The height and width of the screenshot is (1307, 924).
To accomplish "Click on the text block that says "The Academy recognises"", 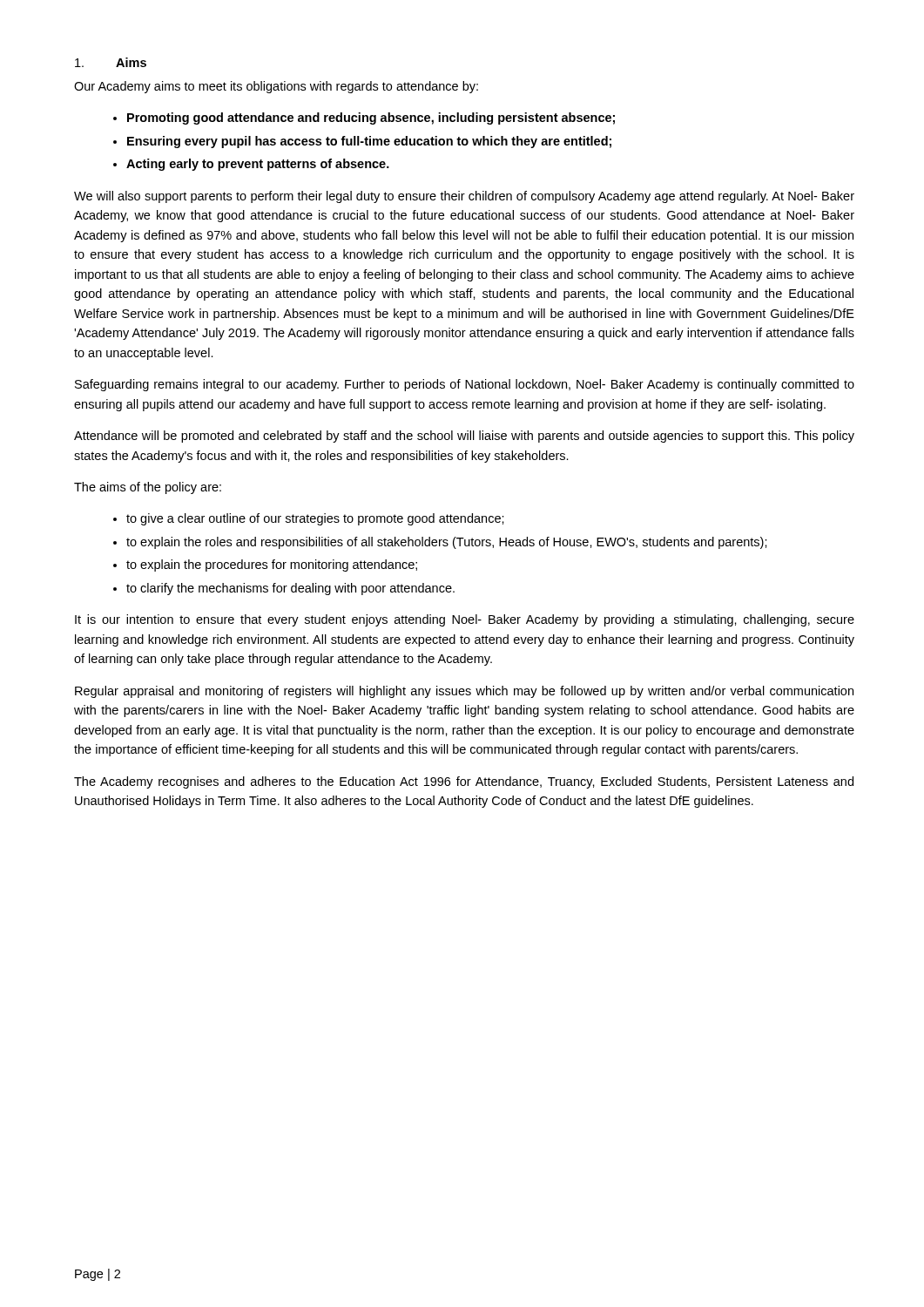I will tap(464, 791).
